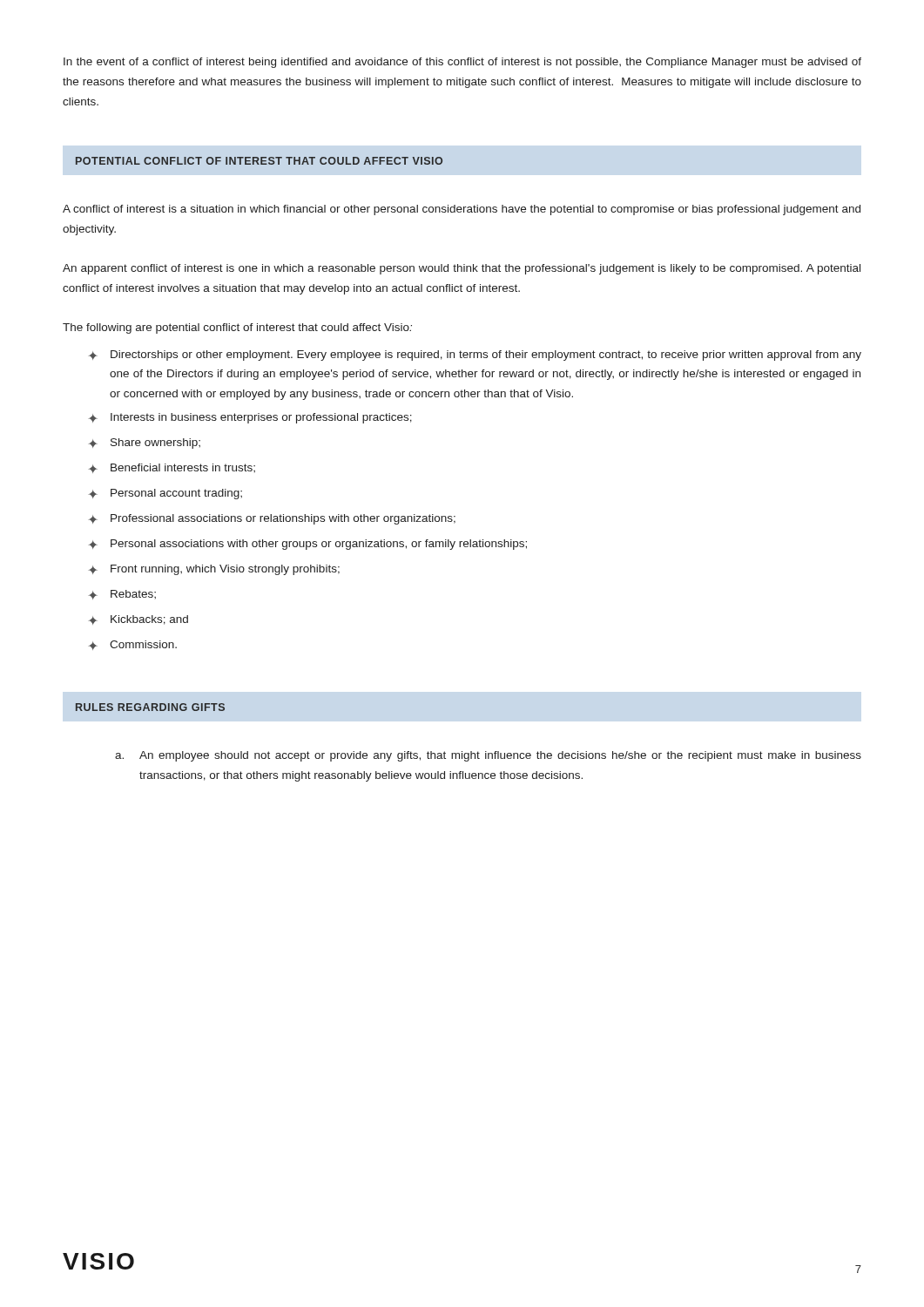Select the list item that says "✦ Rebates;"

pos(122,595)
